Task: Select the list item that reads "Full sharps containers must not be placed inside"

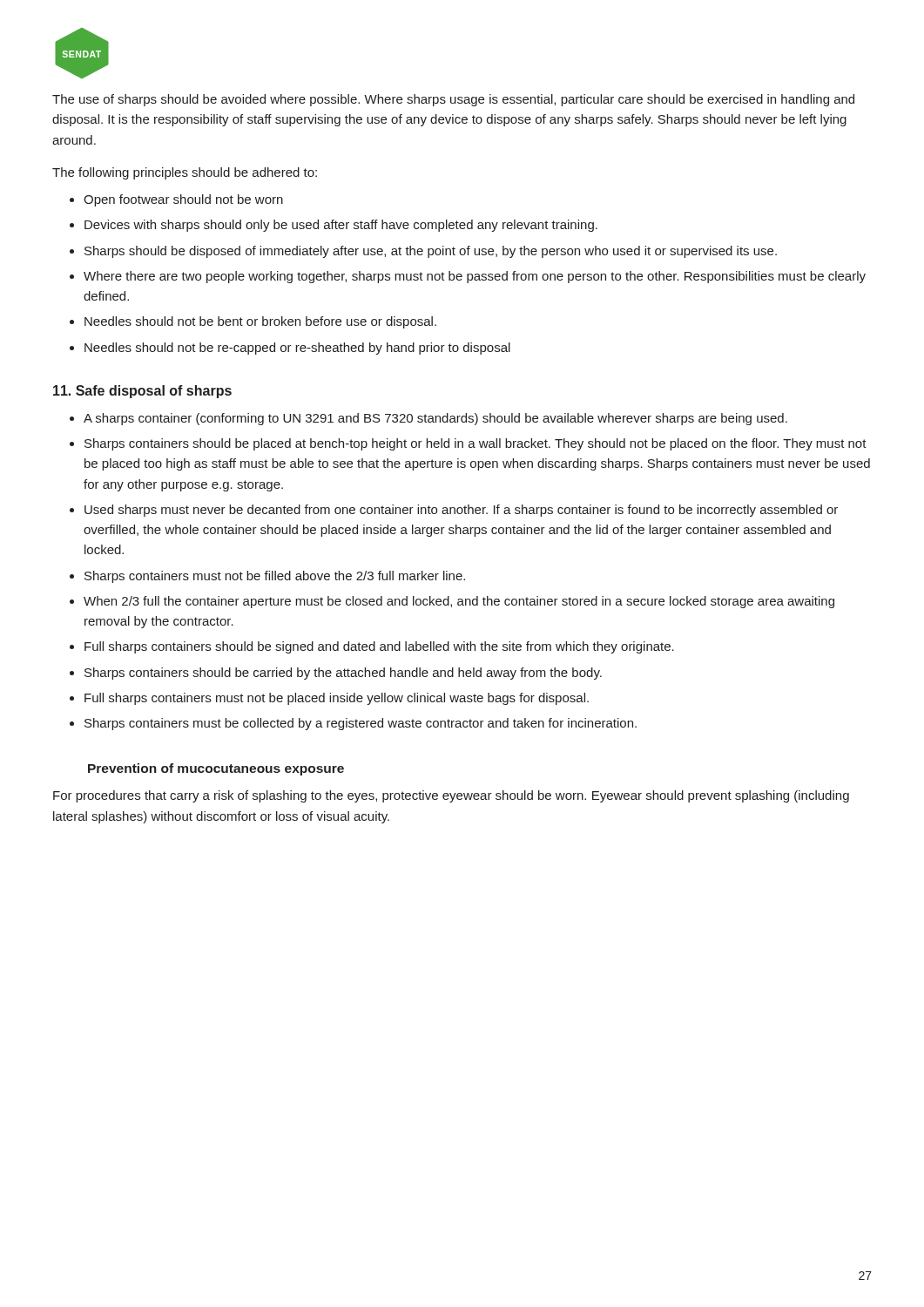Action: 337,697
